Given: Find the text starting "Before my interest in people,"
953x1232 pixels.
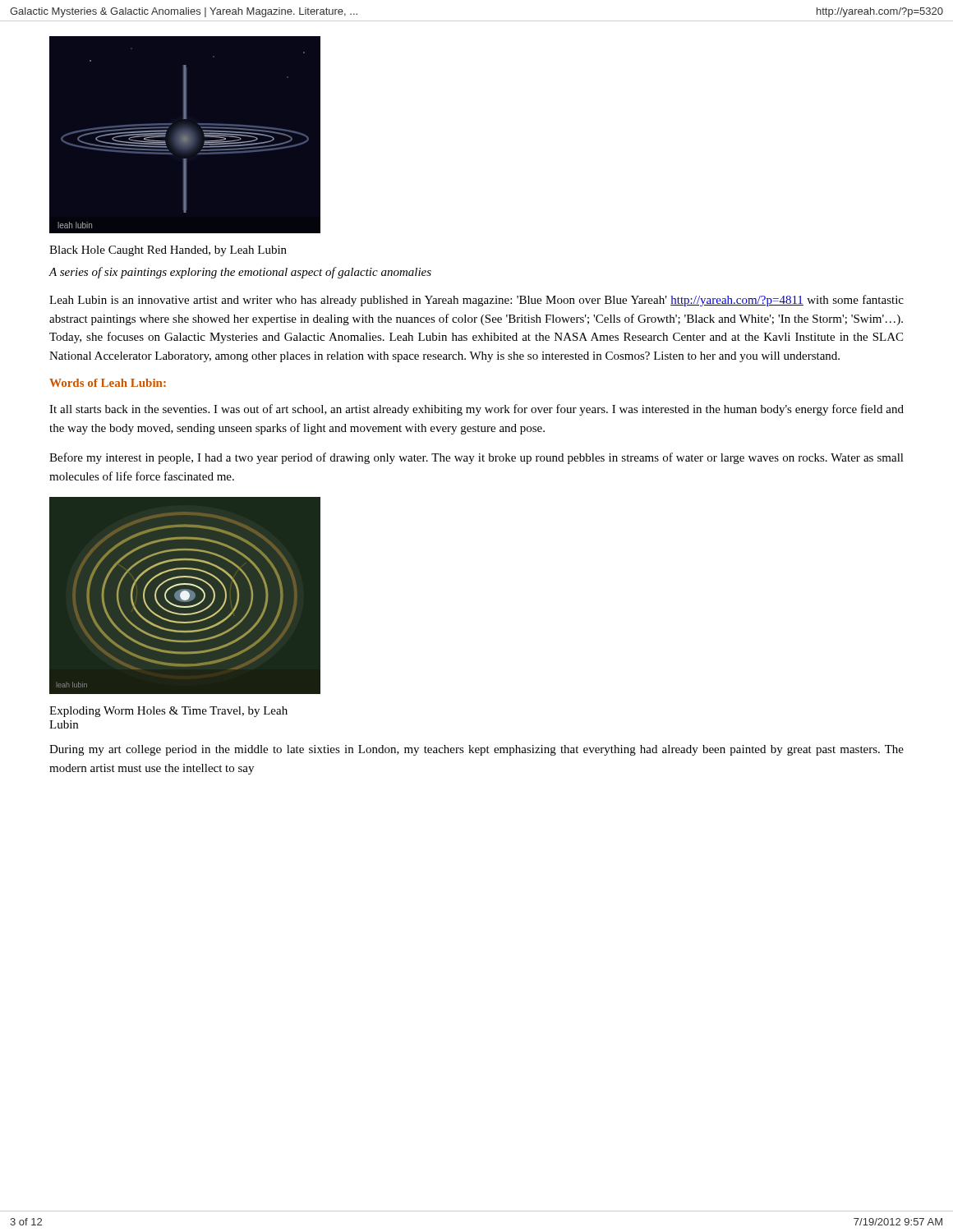Looking at the screenshot, I should (476, 467).
